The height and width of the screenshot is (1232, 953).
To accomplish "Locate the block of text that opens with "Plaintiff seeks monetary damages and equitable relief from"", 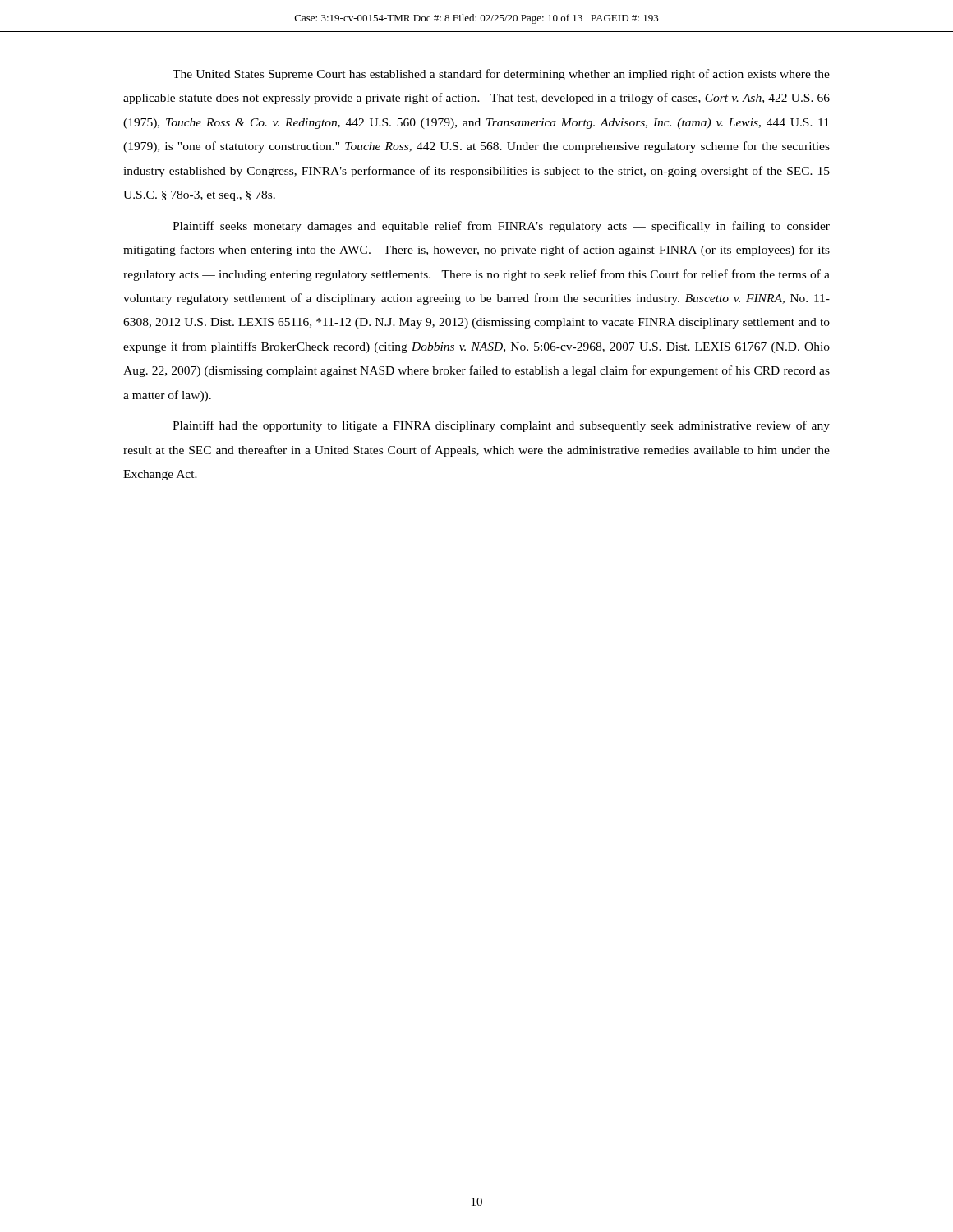I will (476, 310).
